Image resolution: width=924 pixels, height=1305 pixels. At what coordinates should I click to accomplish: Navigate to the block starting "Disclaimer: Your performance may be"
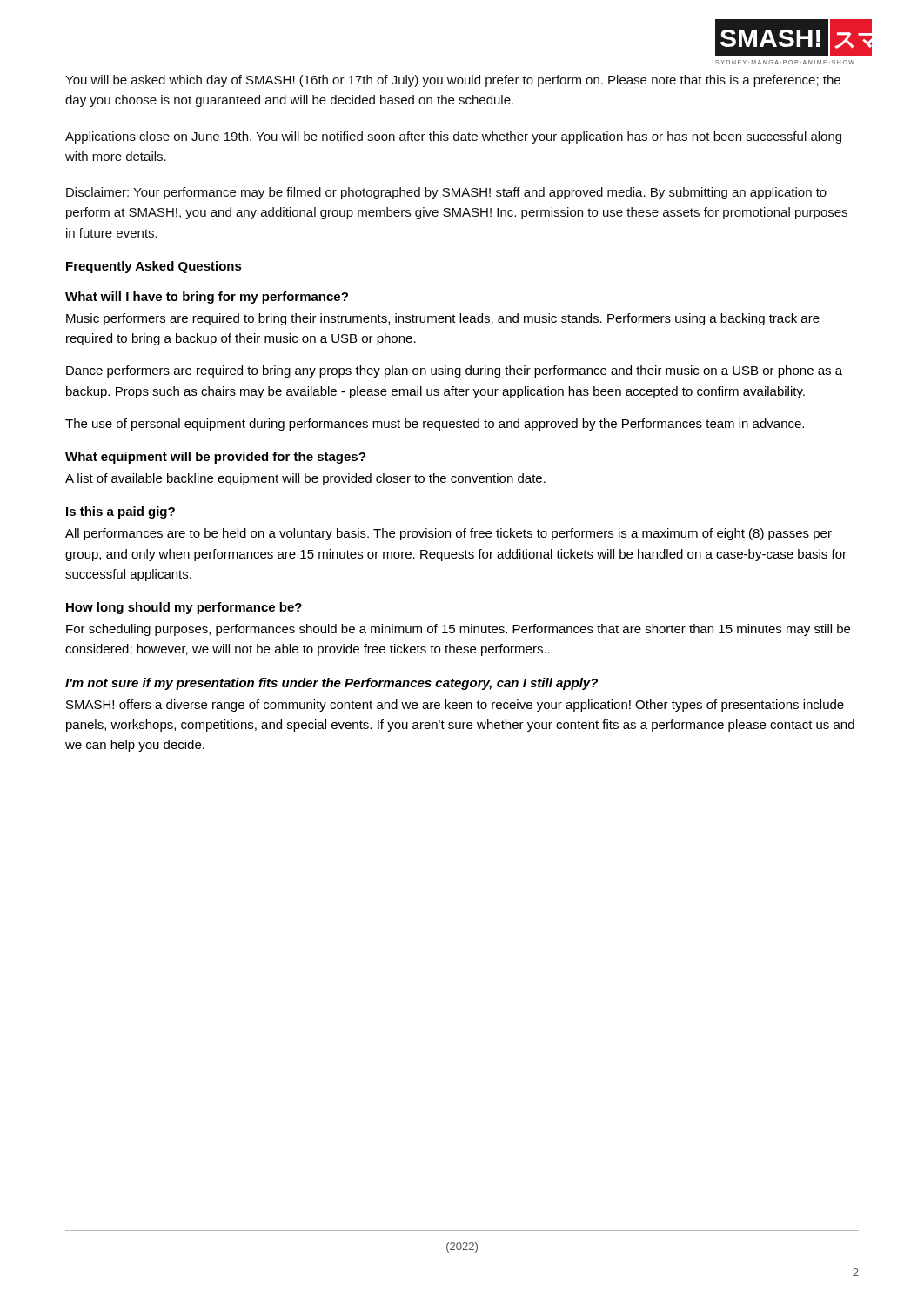coord(457,212)
